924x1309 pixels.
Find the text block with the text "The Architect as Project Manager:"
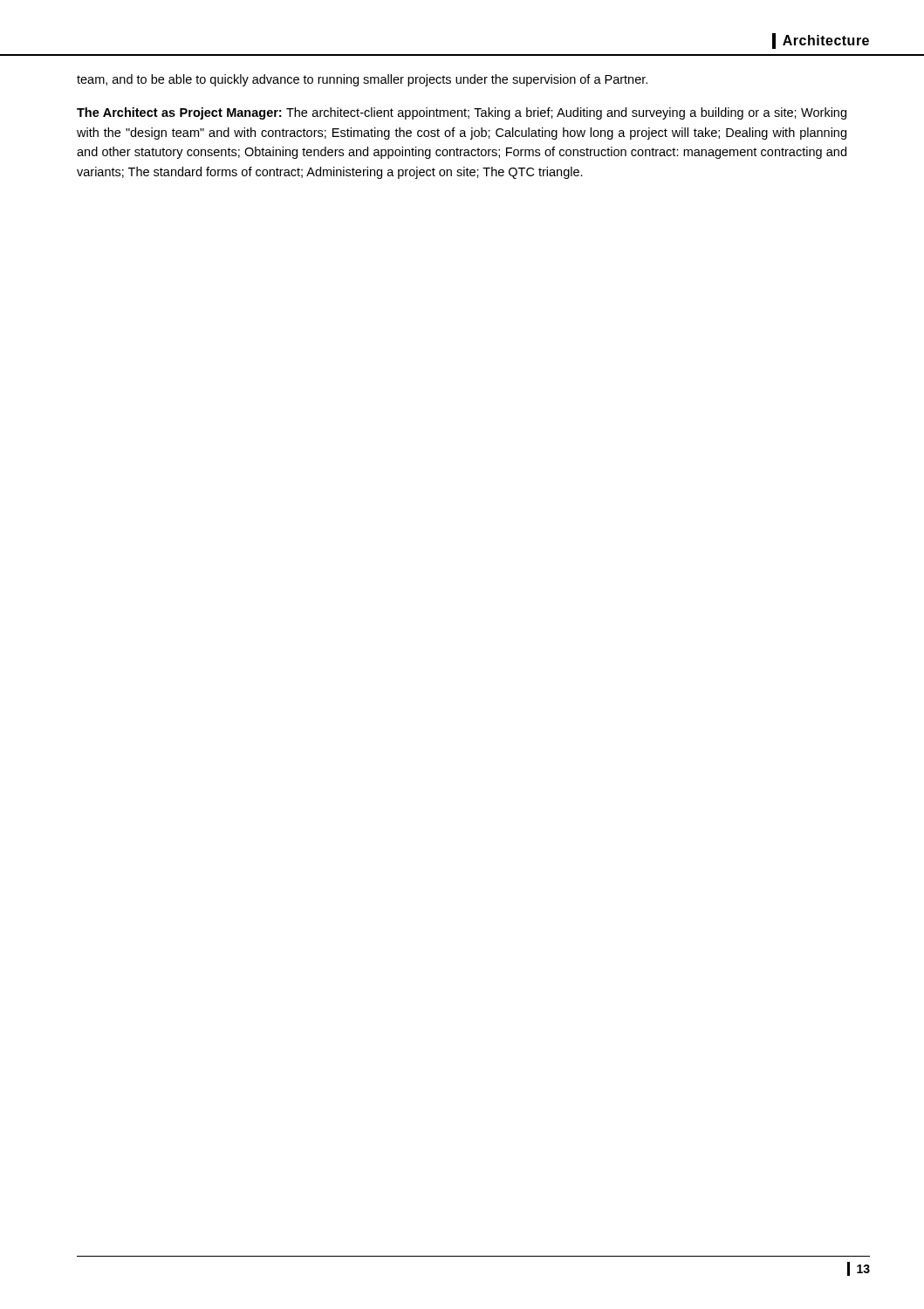tap(462, 142)
